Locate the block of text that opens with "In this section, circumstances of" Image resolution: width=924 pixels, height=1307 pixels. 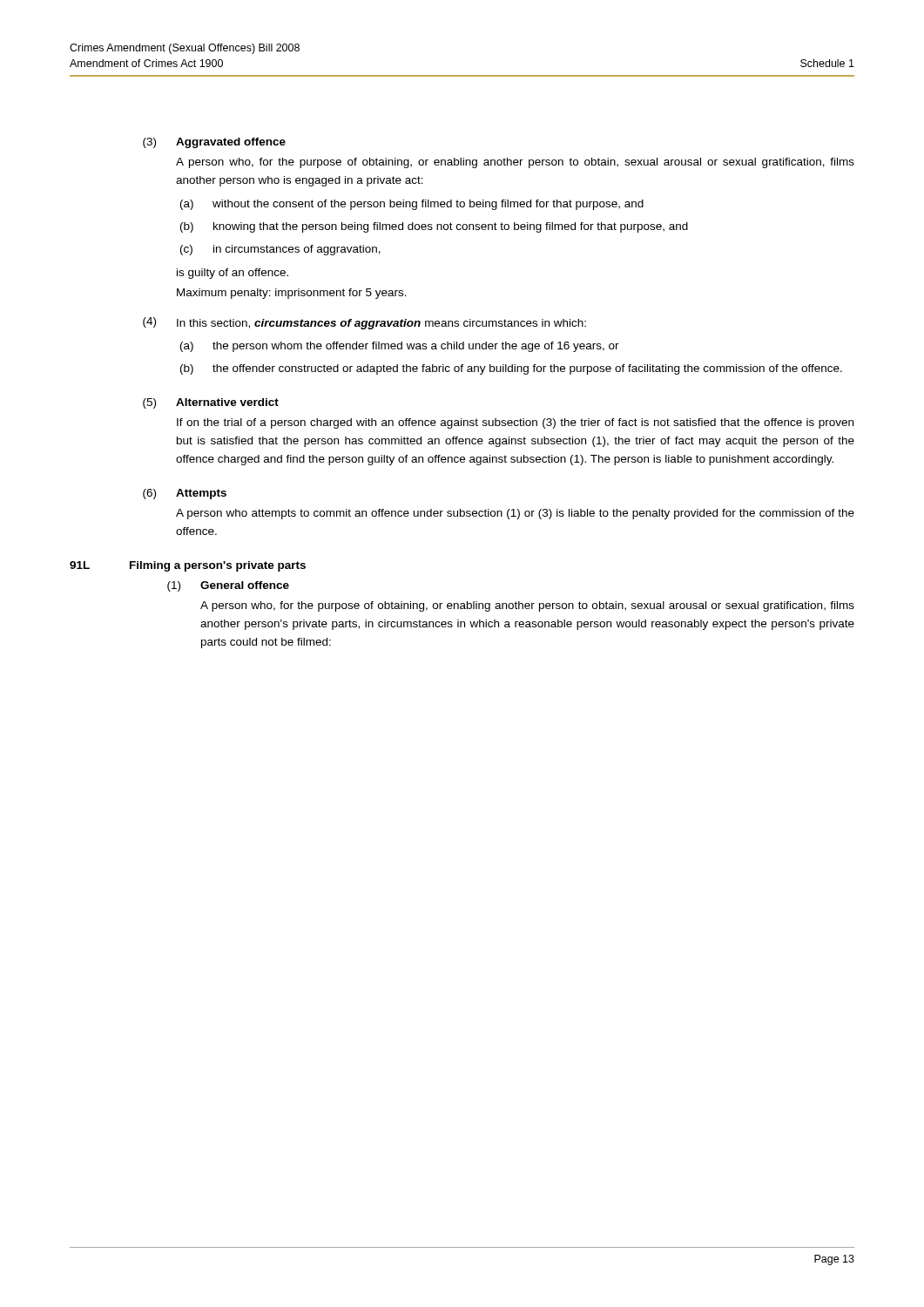coord(381,322)
